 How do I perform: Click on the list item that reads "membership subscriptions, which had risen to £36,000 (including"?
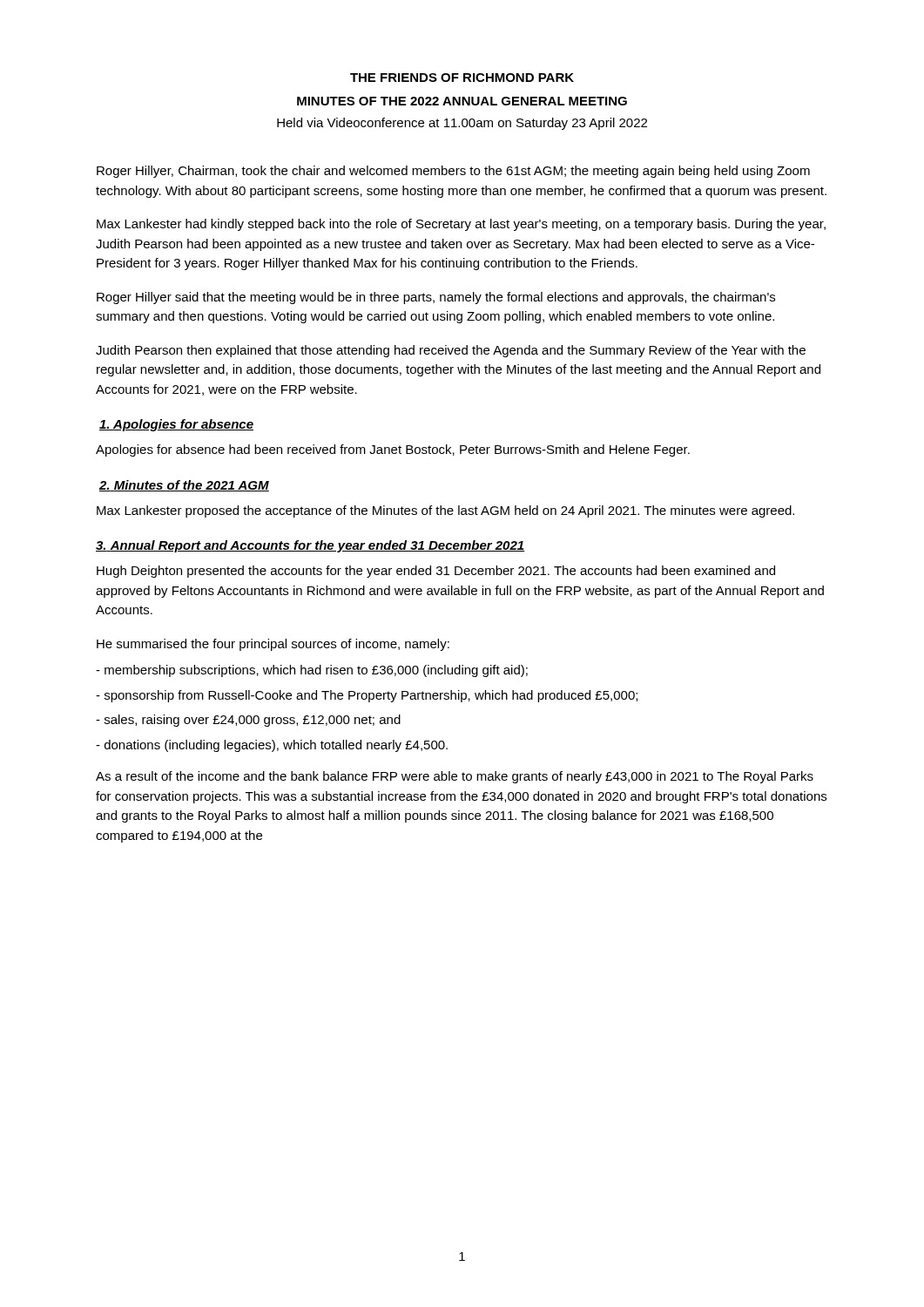(312, 670)
